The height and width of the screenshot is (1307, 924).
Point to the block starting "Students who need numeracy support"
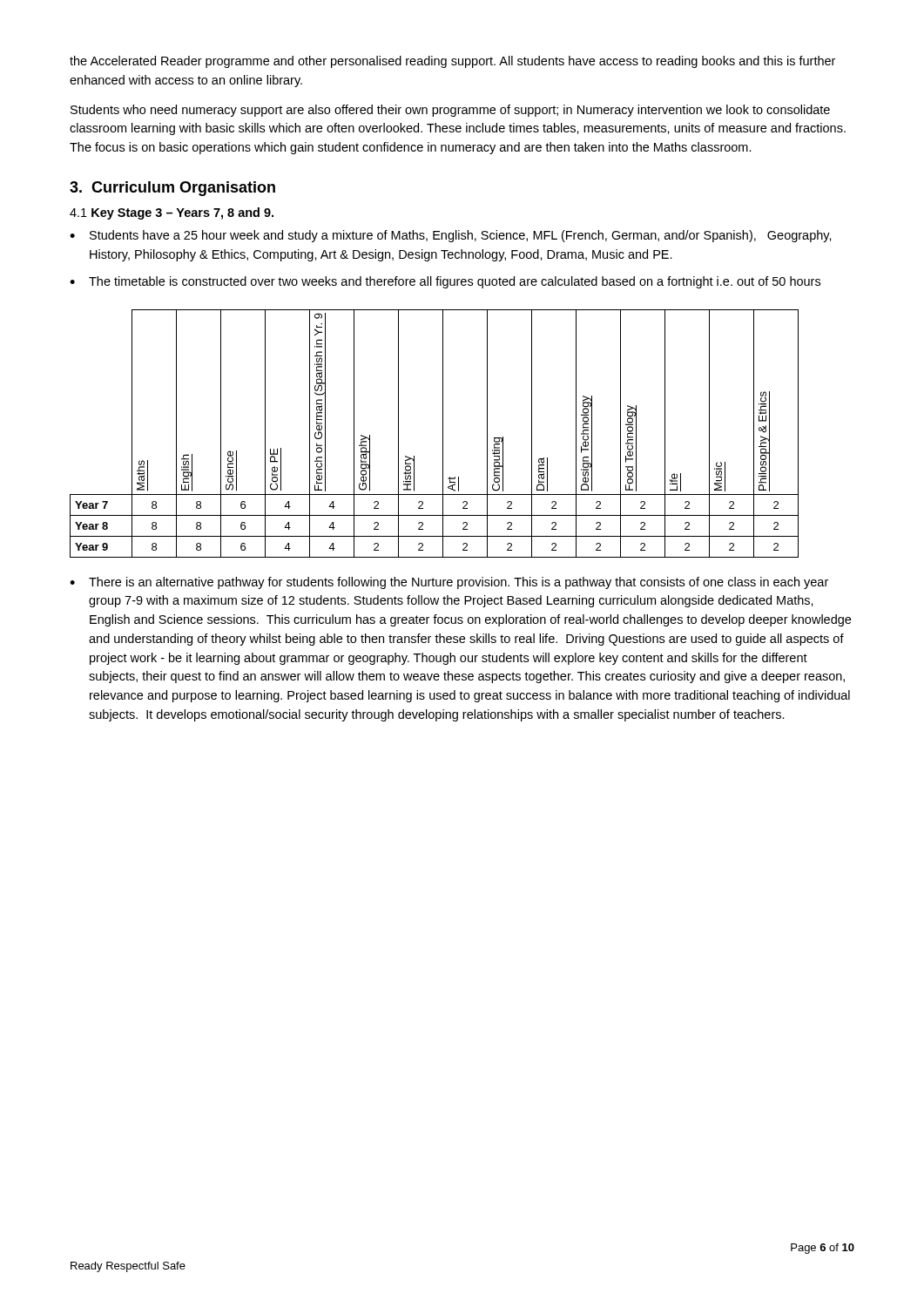coord(458,128)
